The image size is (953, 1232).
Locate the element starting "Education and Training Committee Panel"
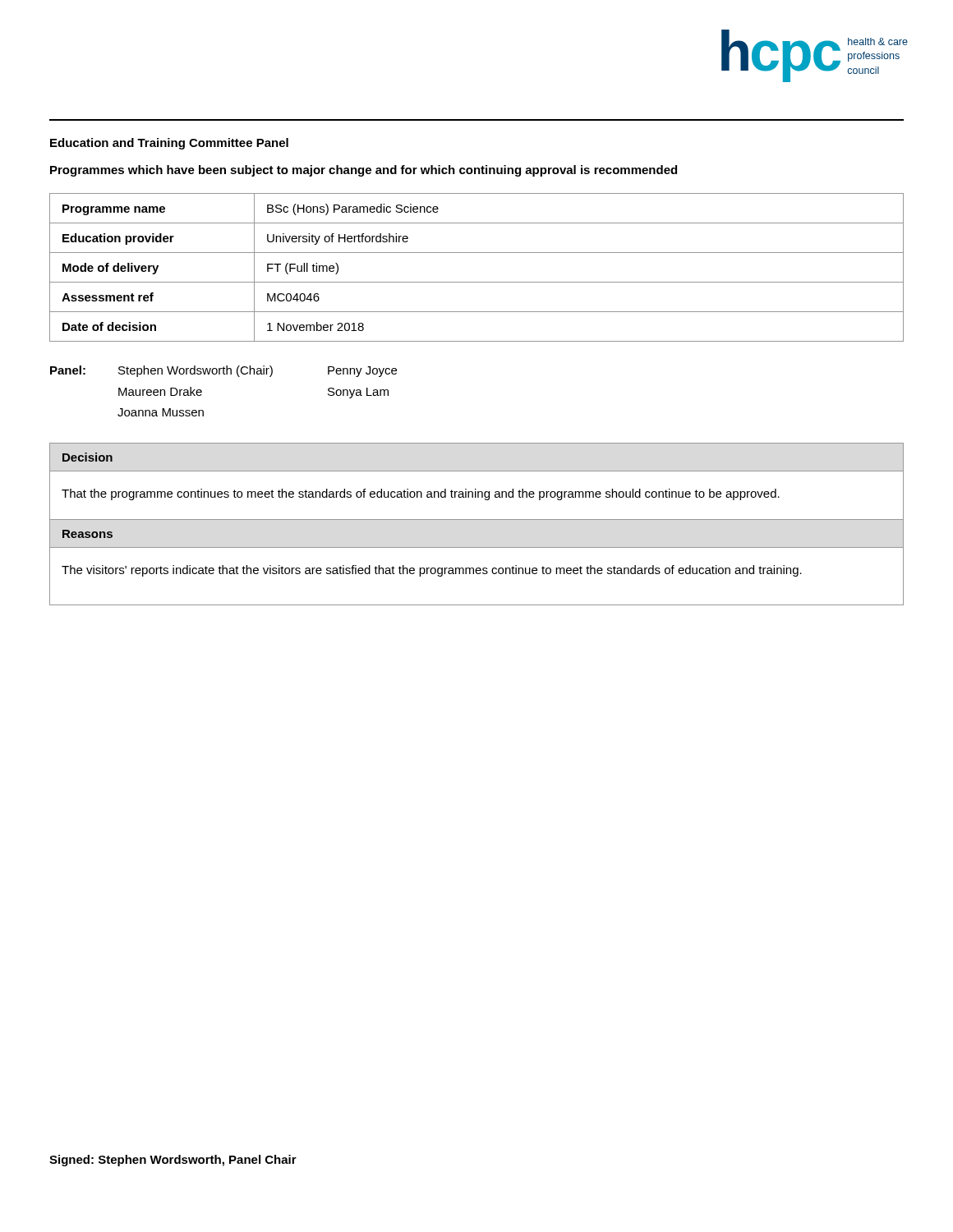point(169,142)
